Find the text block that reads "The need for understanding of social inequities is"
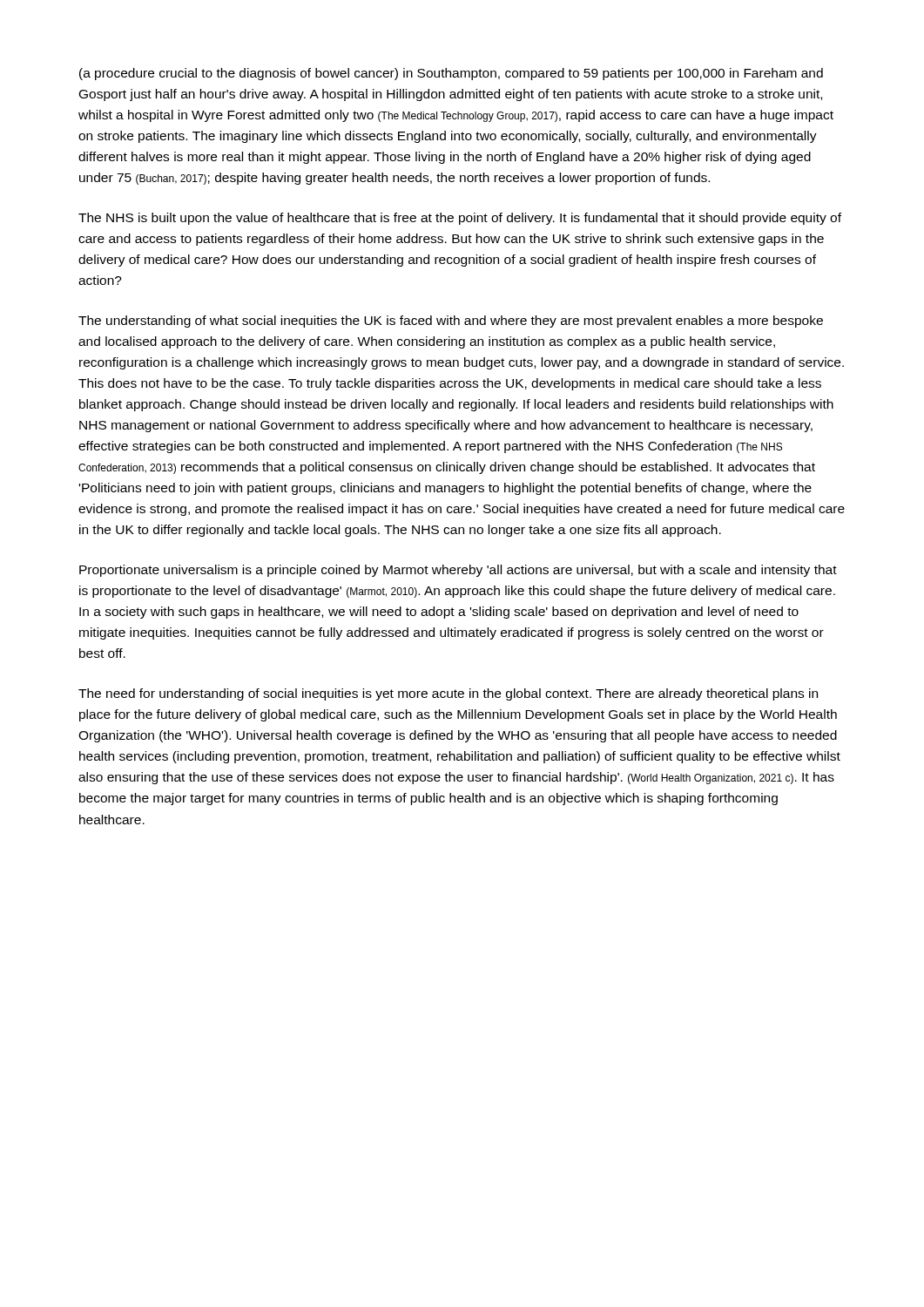This screenshot has height=1307, width=924. 459,756
